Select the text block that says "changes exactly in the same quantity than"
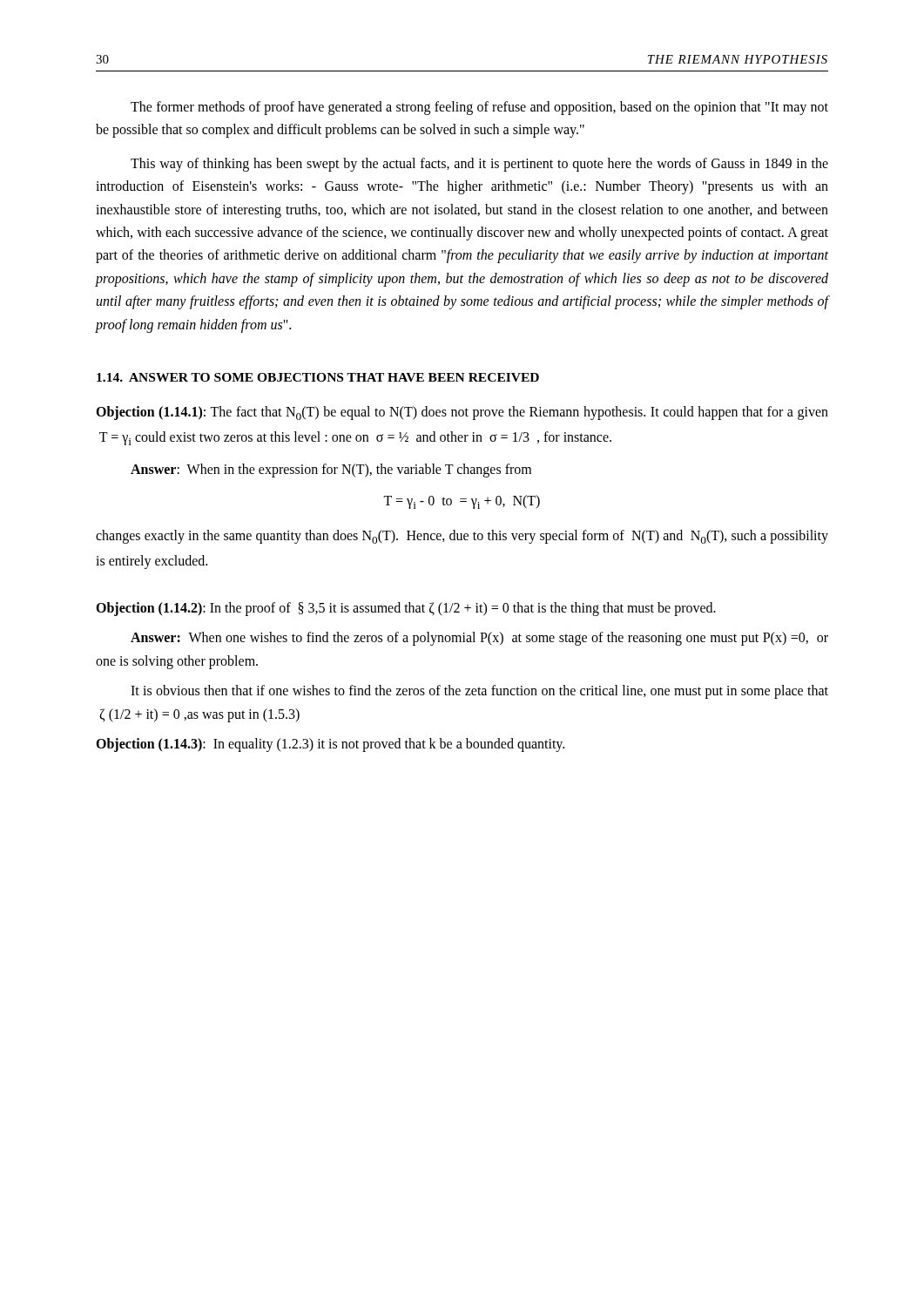Image resolution: width=924 pixels, height=1307 pixels. point(462,548)
